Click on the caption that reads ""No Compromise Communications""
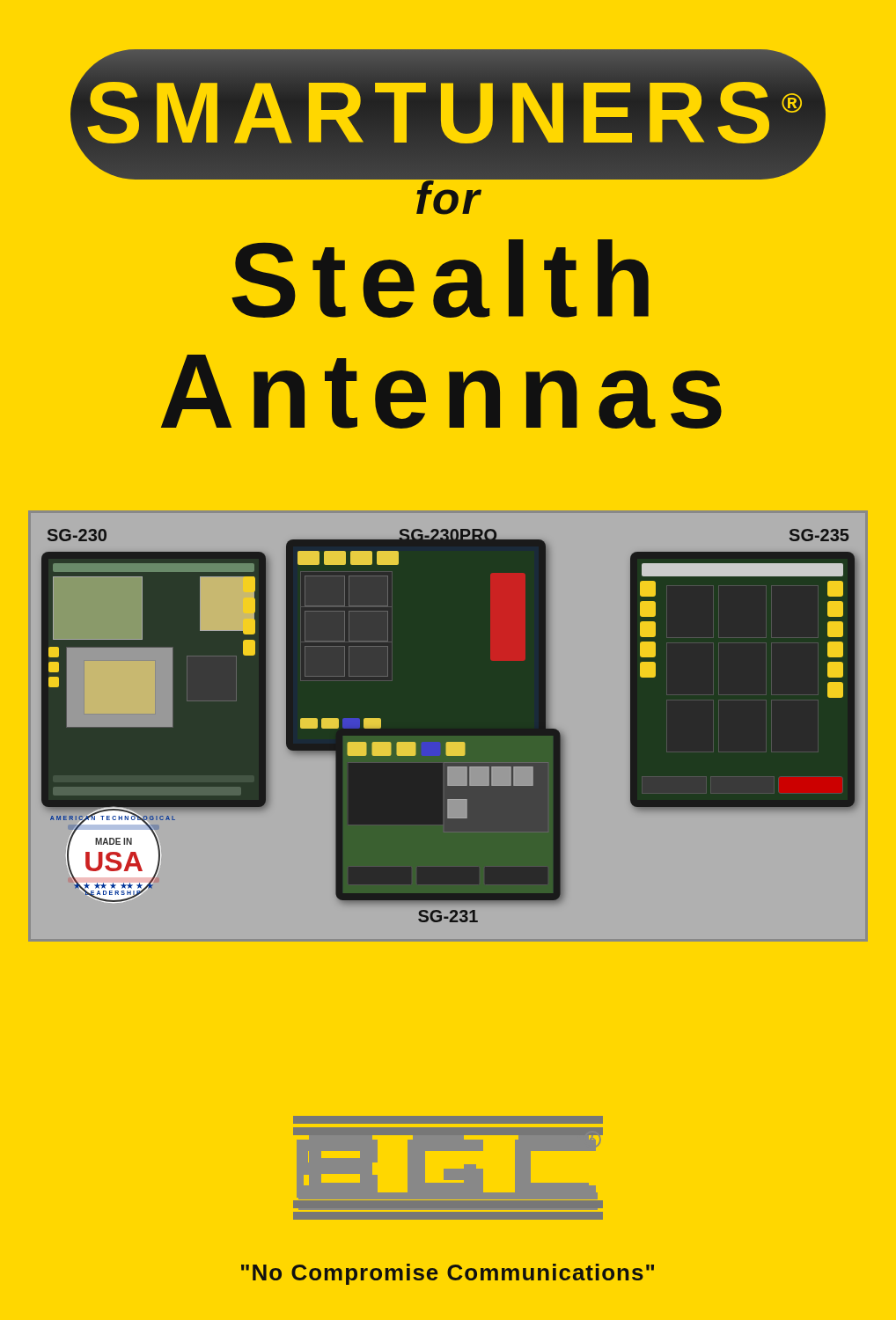 click(x=448, y=1272)
